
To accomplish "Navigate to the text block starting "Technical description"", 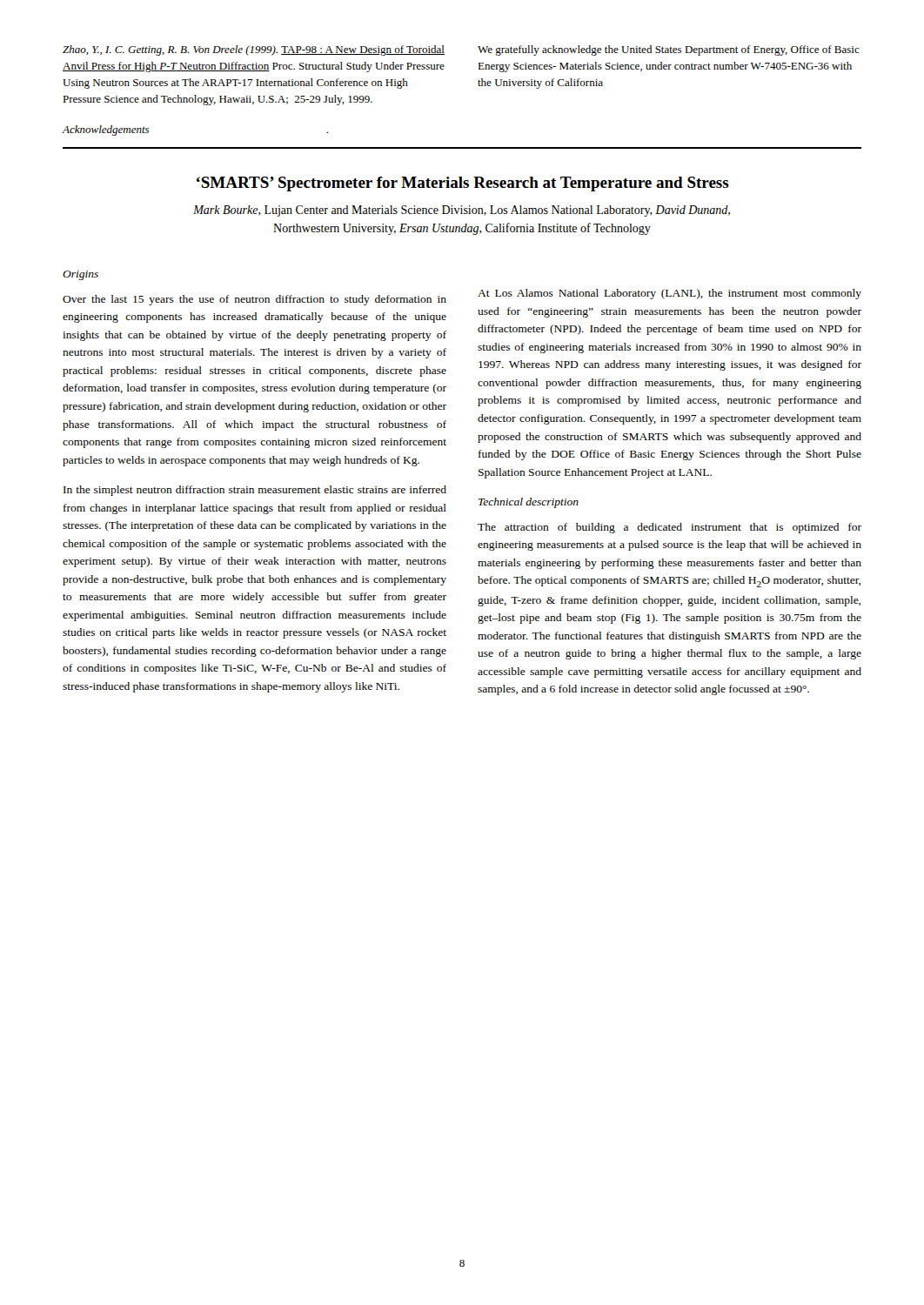I will coord(528,502).
